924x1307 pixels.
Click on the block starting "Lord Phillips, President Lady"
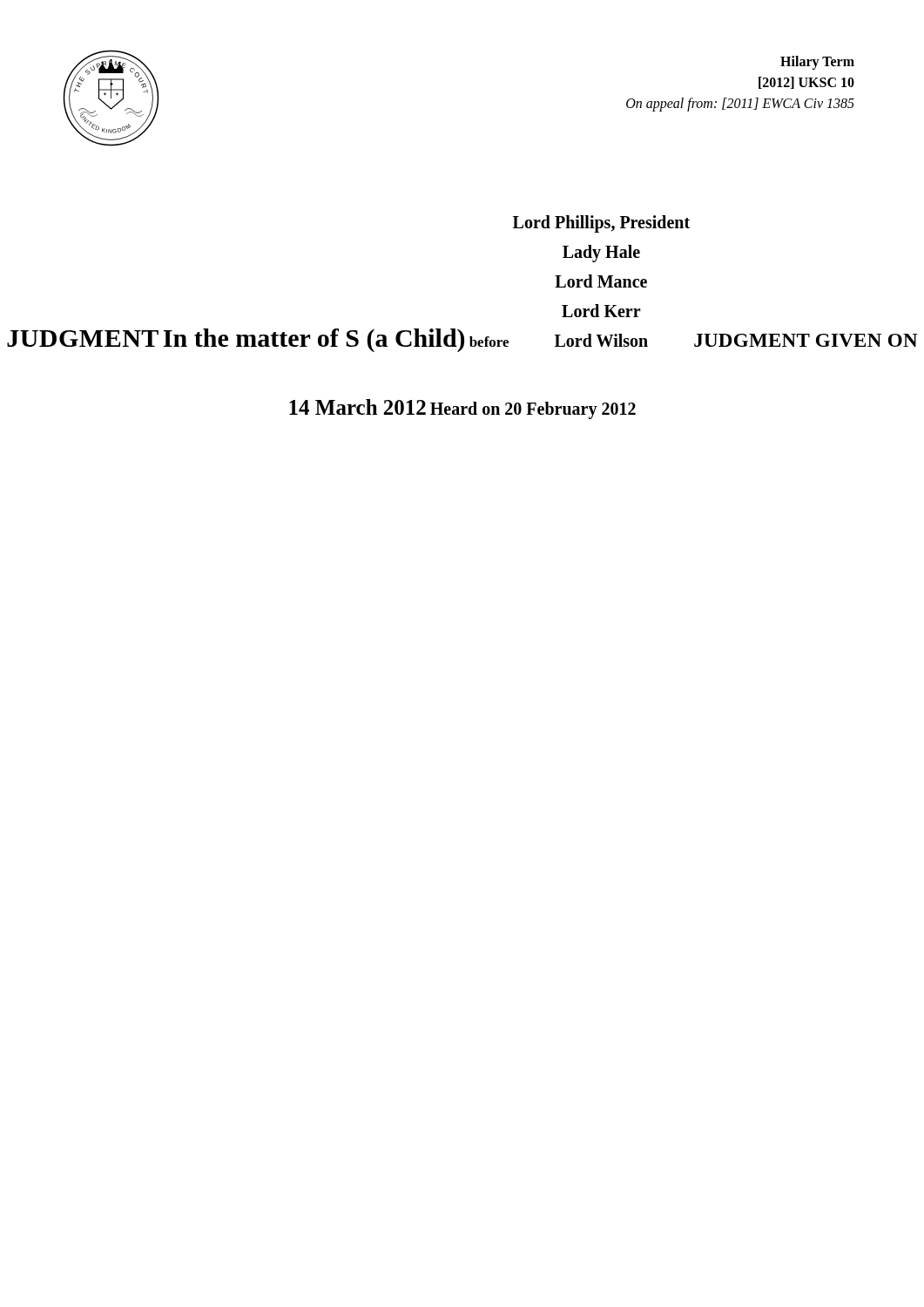coord(601,281)
